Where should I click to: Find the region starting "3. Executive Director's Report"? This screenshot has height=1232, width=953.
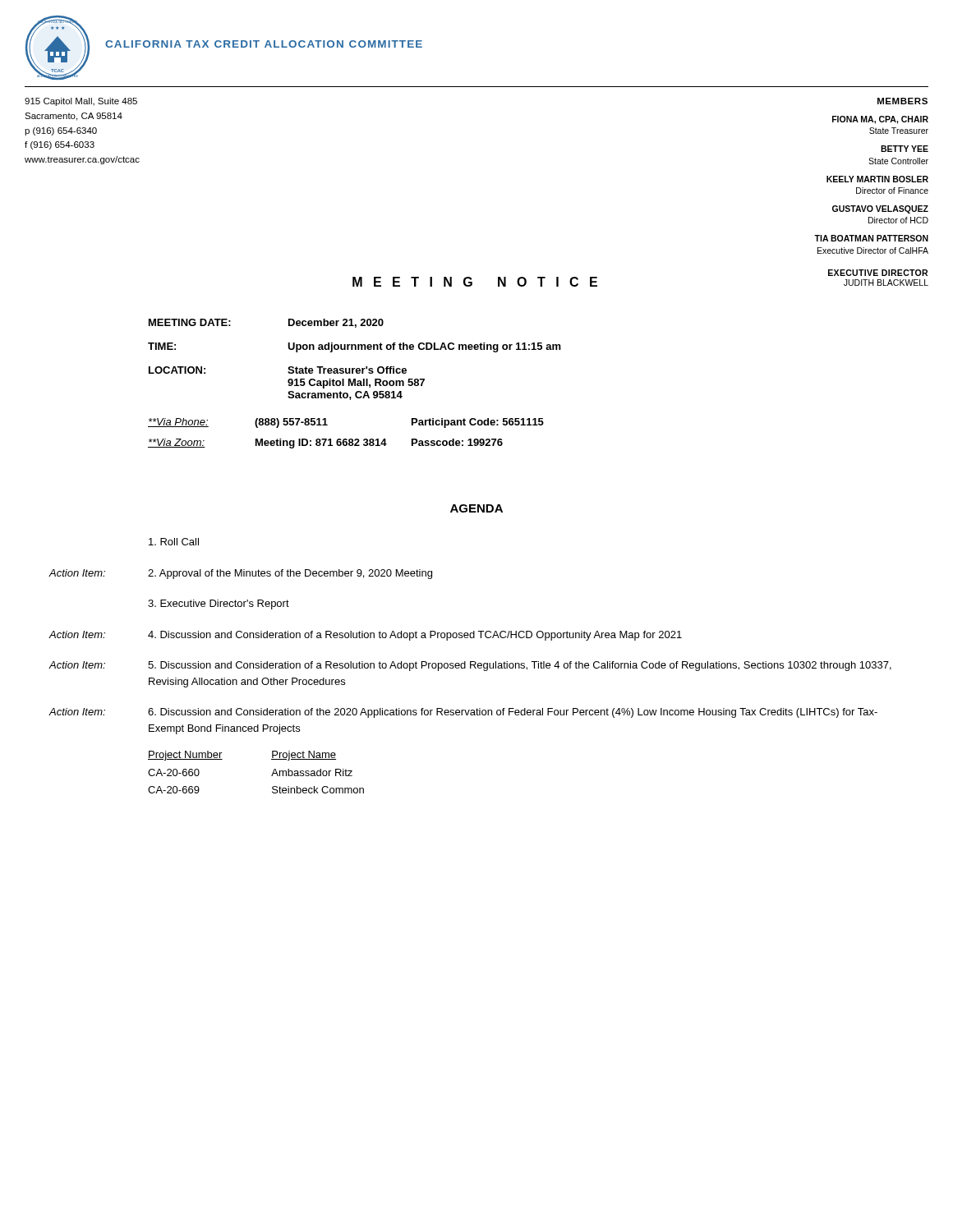219,605
